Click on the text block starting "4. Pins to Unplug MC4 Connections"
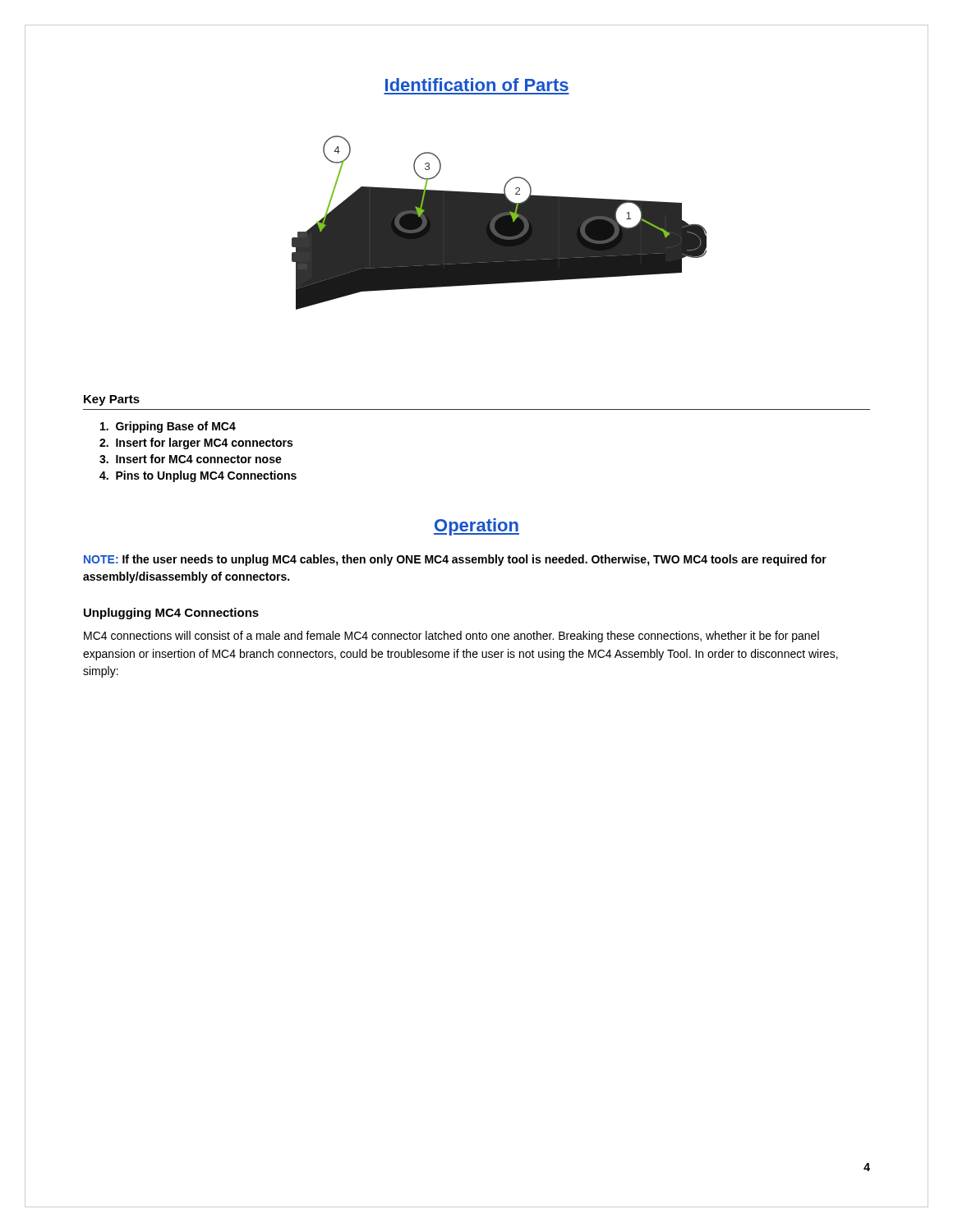The image size is (953, 1232). tap(198, 476)
